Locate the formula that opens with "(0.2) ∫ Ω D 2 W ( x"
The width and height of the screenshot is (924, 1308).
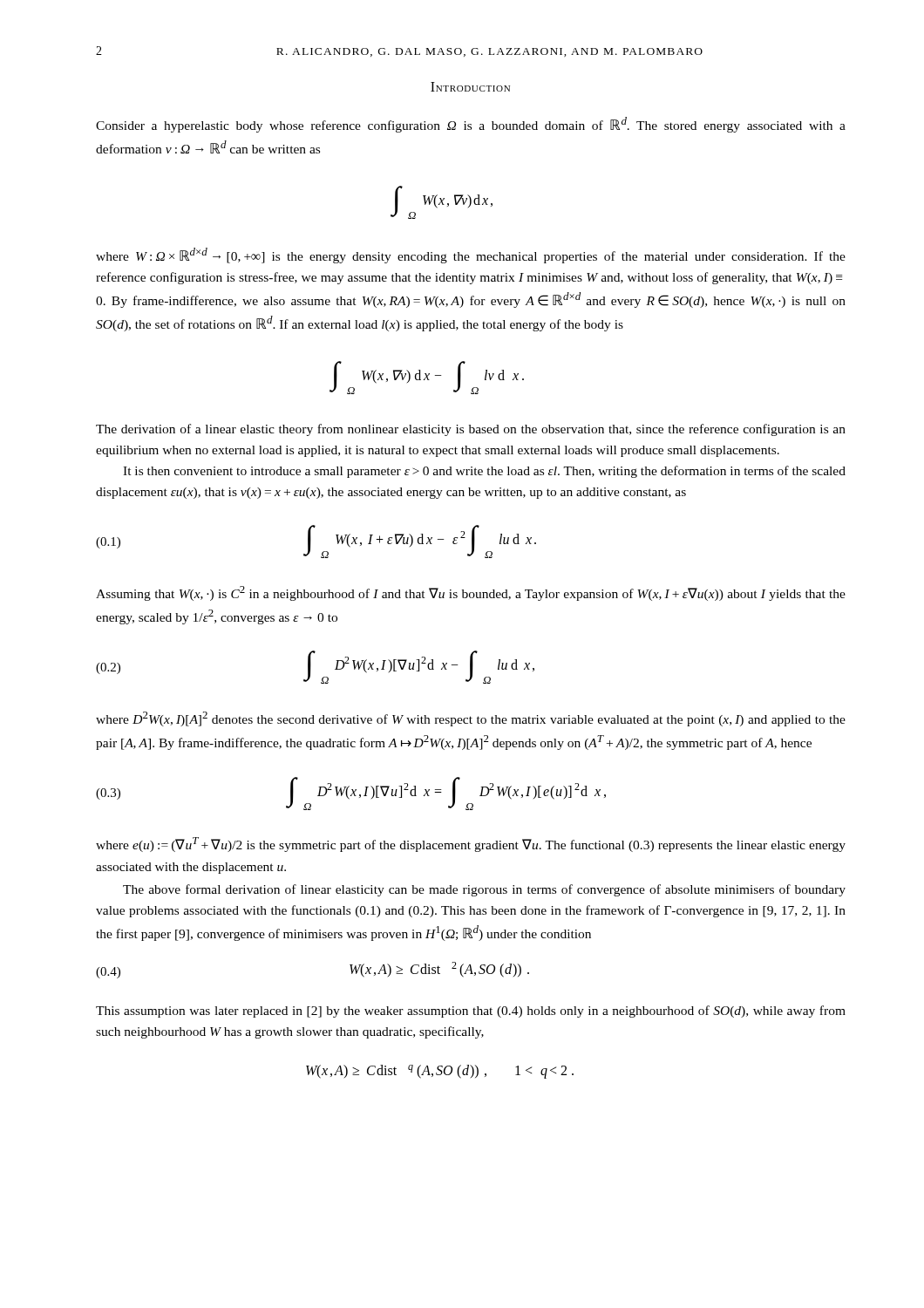tap(471, 667)
